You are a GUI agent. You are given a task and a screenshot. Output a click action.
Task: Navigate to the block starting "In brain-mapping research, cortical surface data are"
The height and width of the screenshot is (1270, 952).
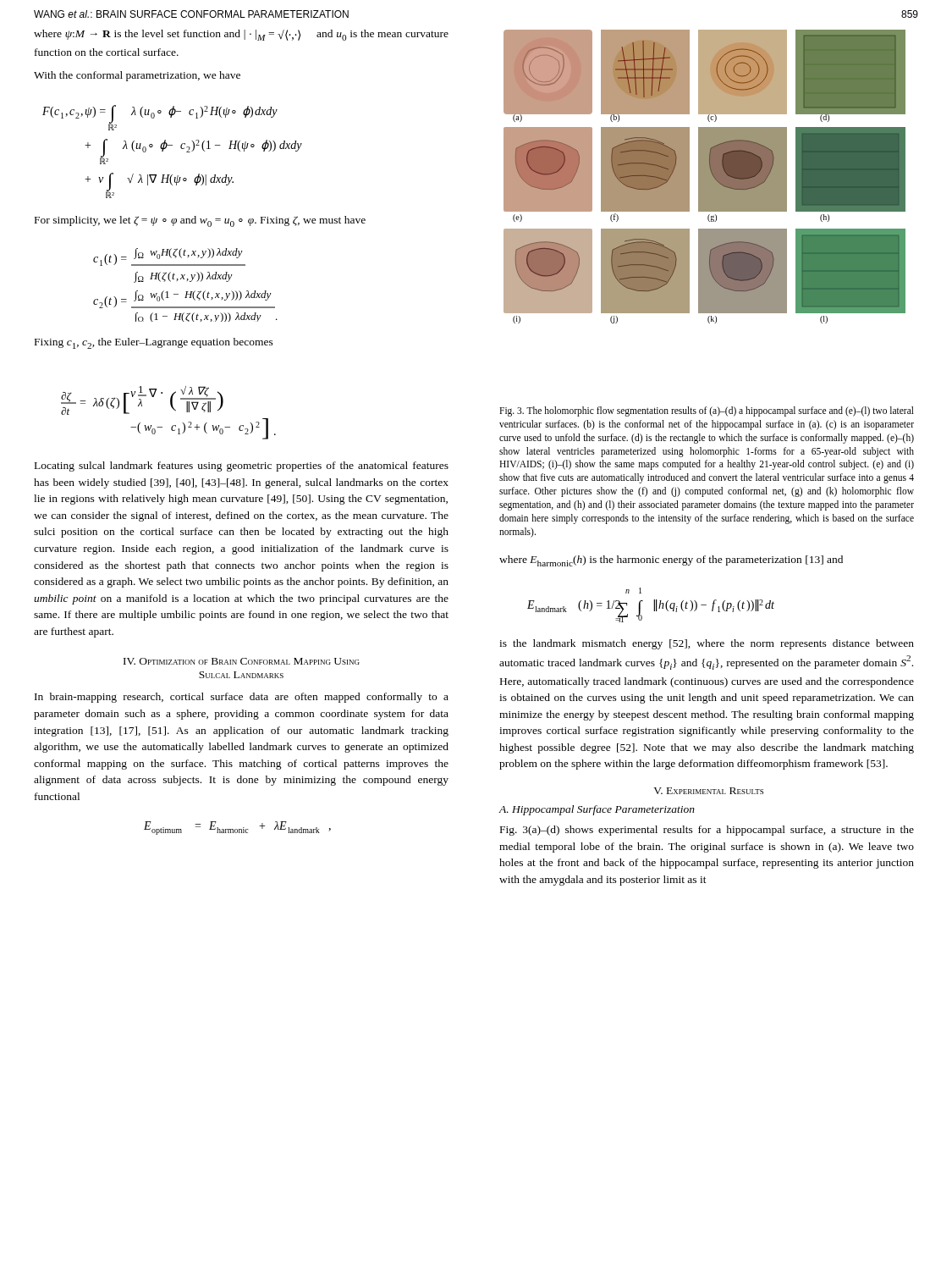coord(241,746)
